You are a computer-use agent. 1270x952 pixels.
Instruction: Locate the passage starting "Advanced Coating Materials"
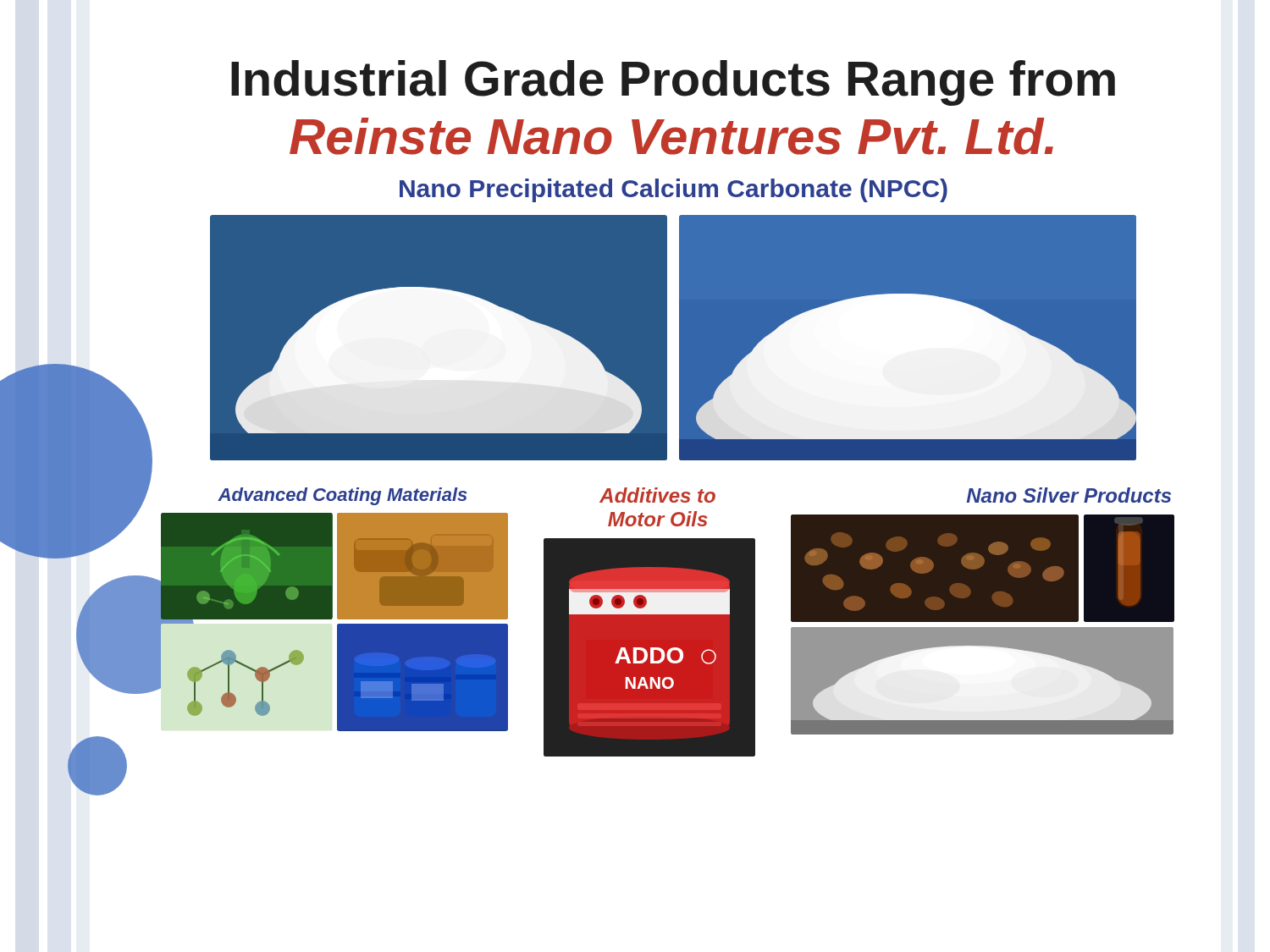(x=343, y=494)
